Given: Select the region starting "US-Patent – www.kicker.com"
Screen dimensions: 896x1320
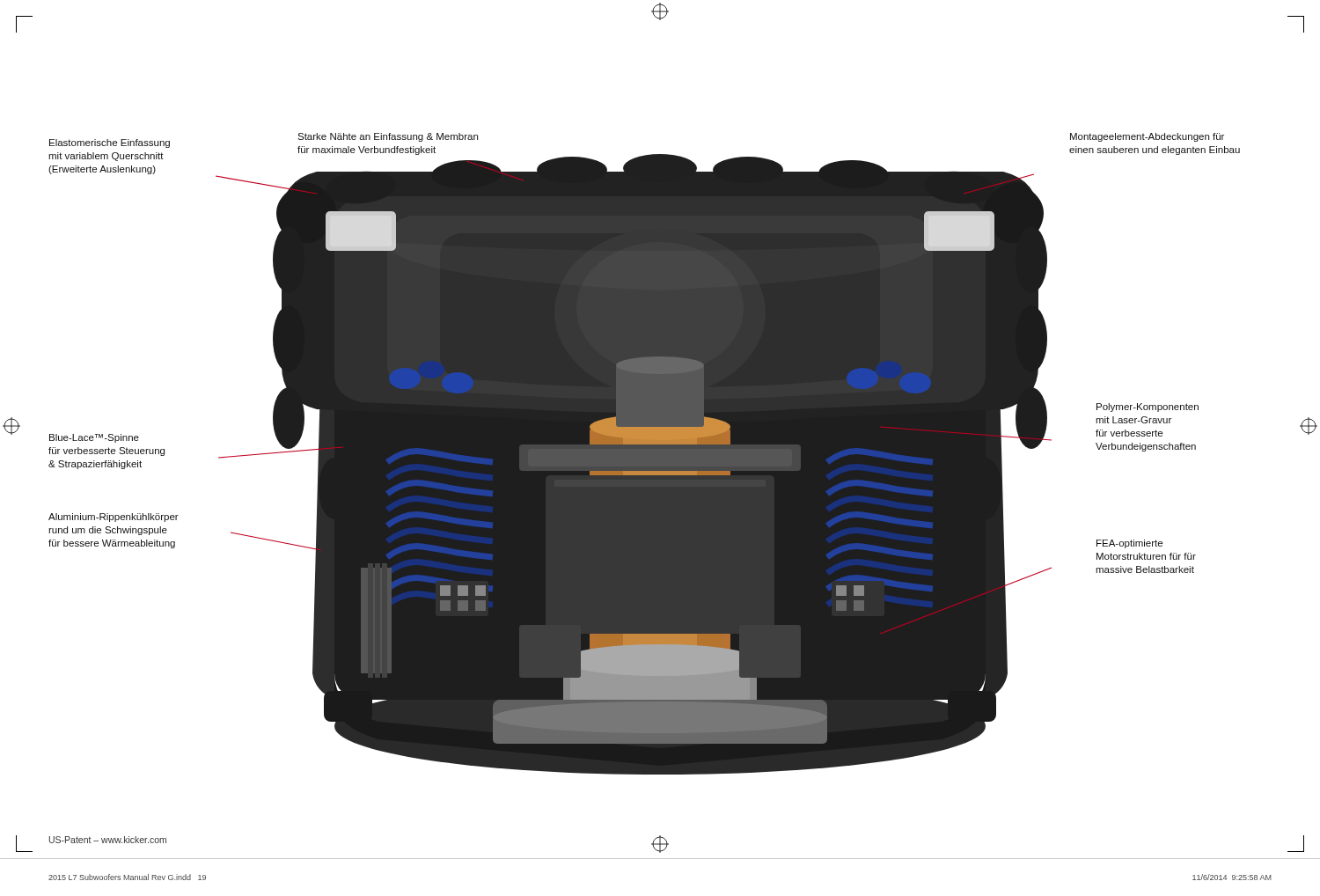Looking at the screenshot, I should (x=108, y=840).
